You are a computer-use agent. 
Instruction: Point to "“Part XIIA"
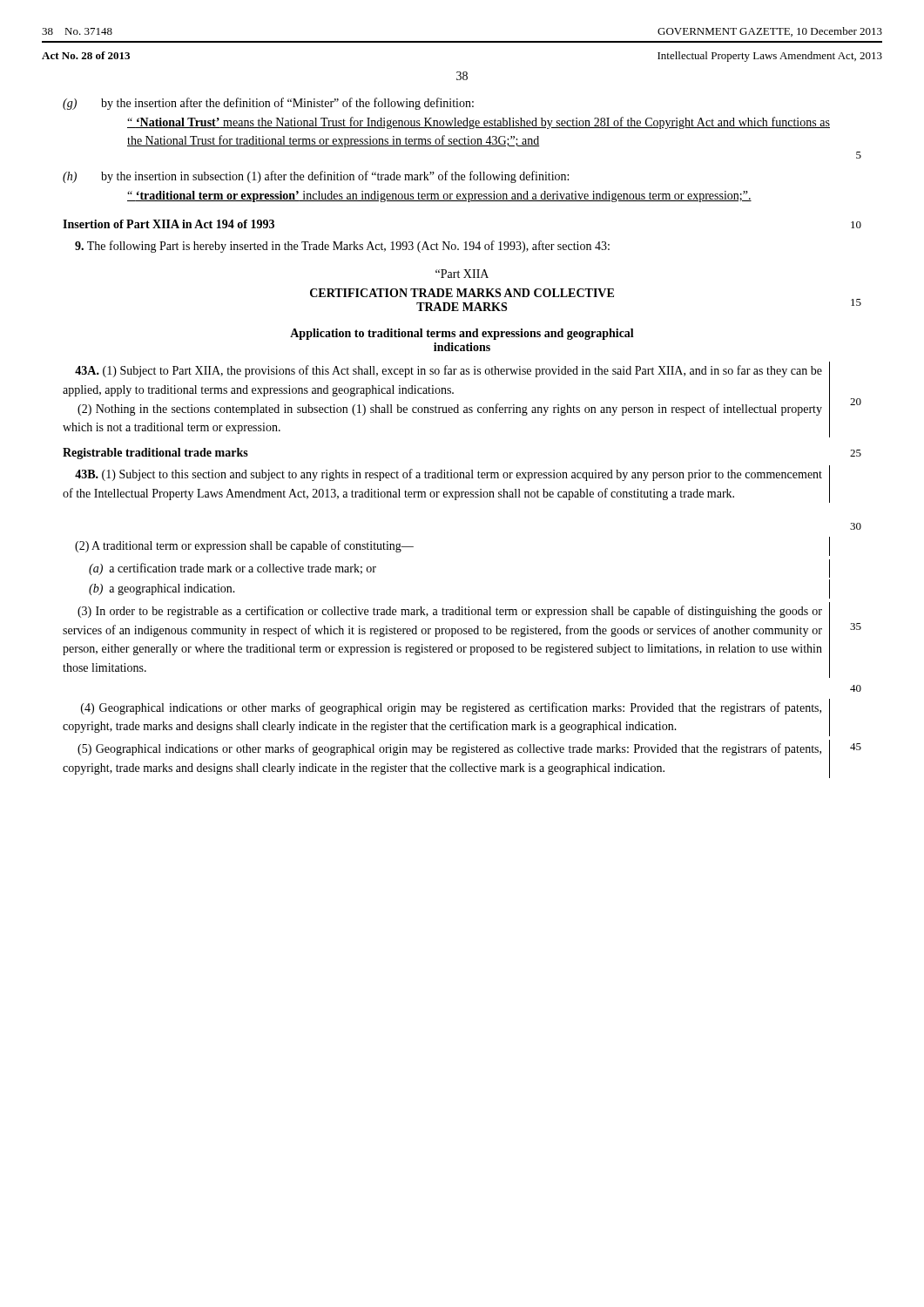click(x=462, y=274)
